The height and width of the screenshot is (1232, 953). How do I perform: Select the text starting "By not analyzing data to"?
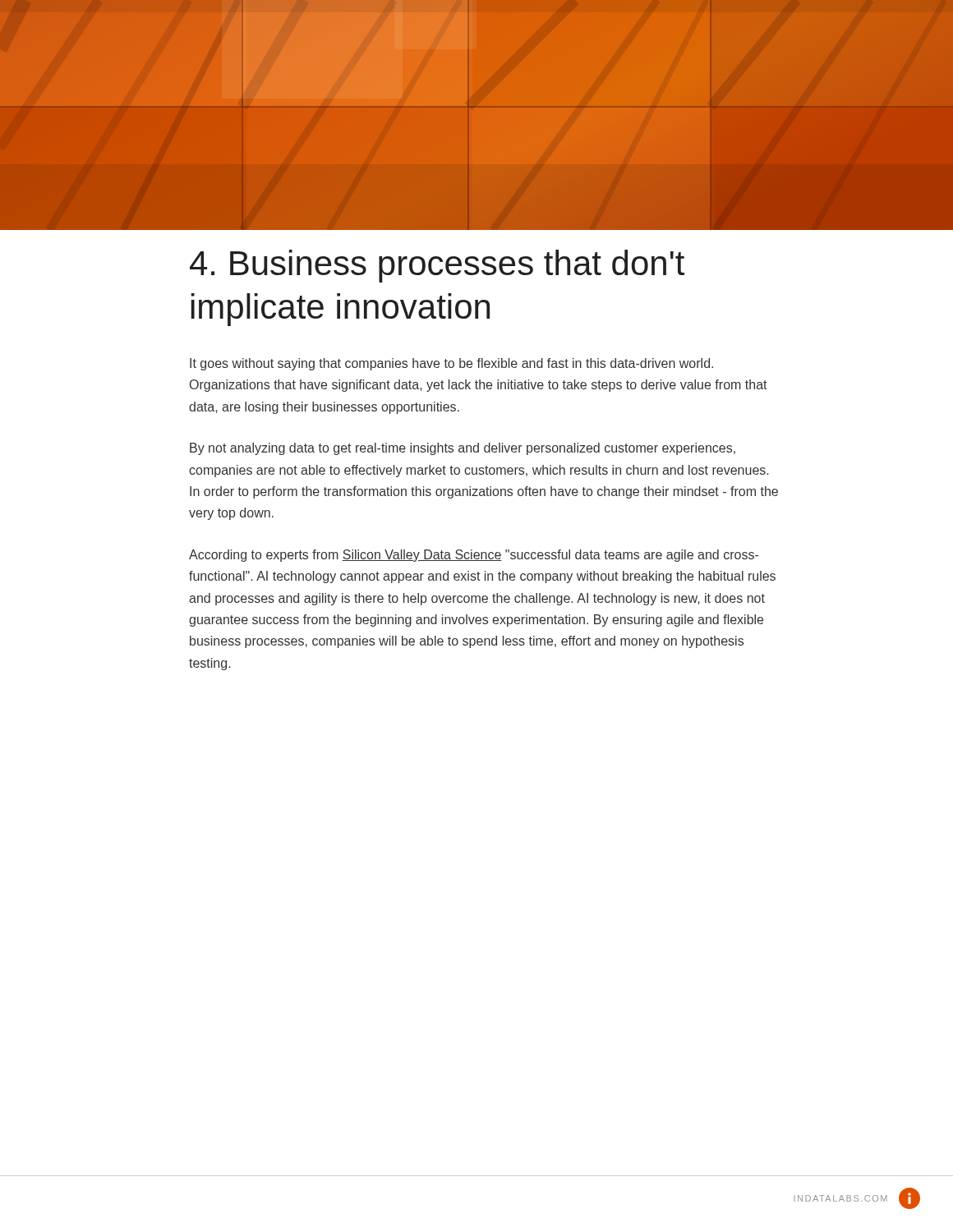coord(484,481)
